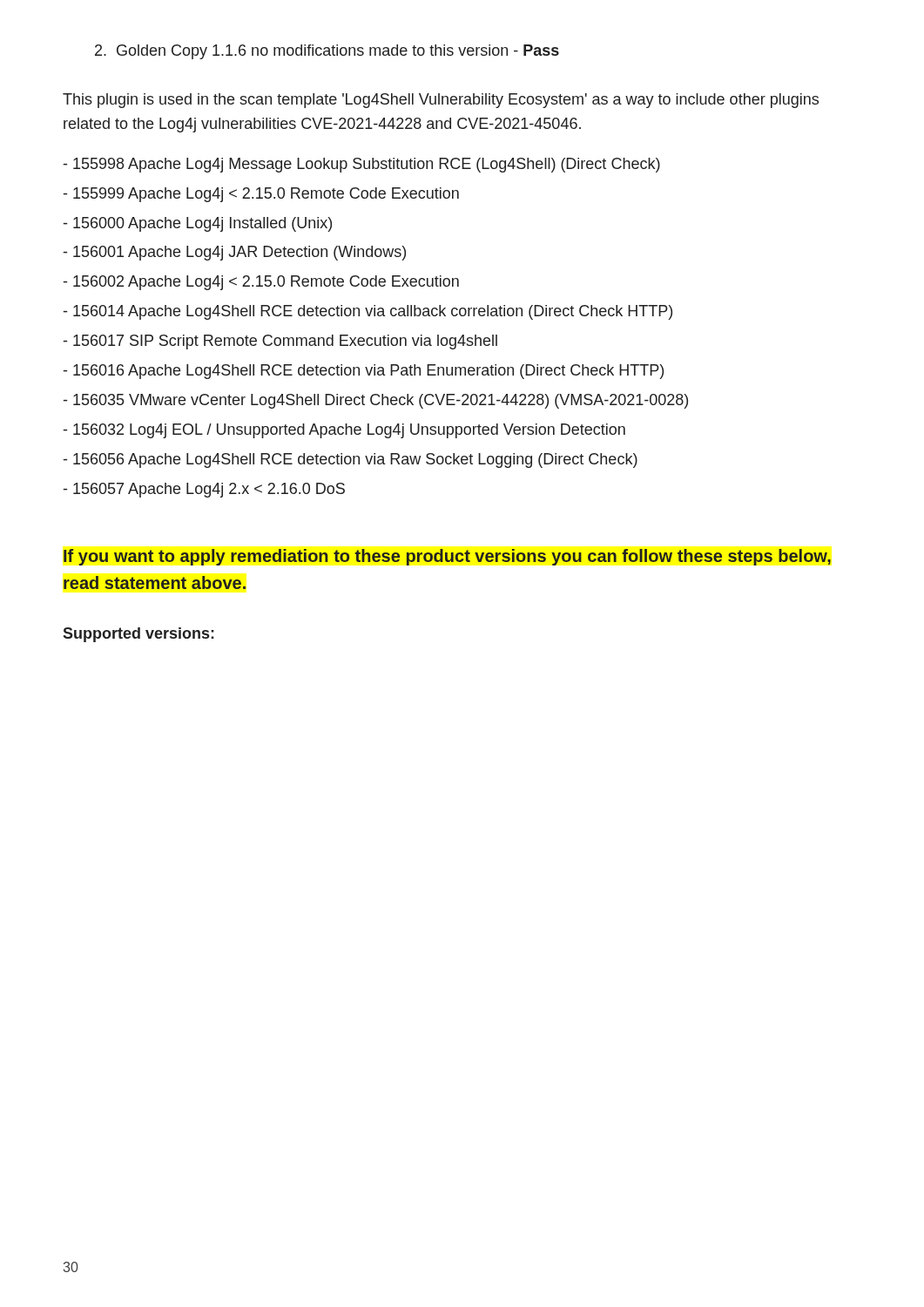Where is the passage that starts "155998 Apache Log4j Message Lookup Substitution"?

[x=362, y=164]
